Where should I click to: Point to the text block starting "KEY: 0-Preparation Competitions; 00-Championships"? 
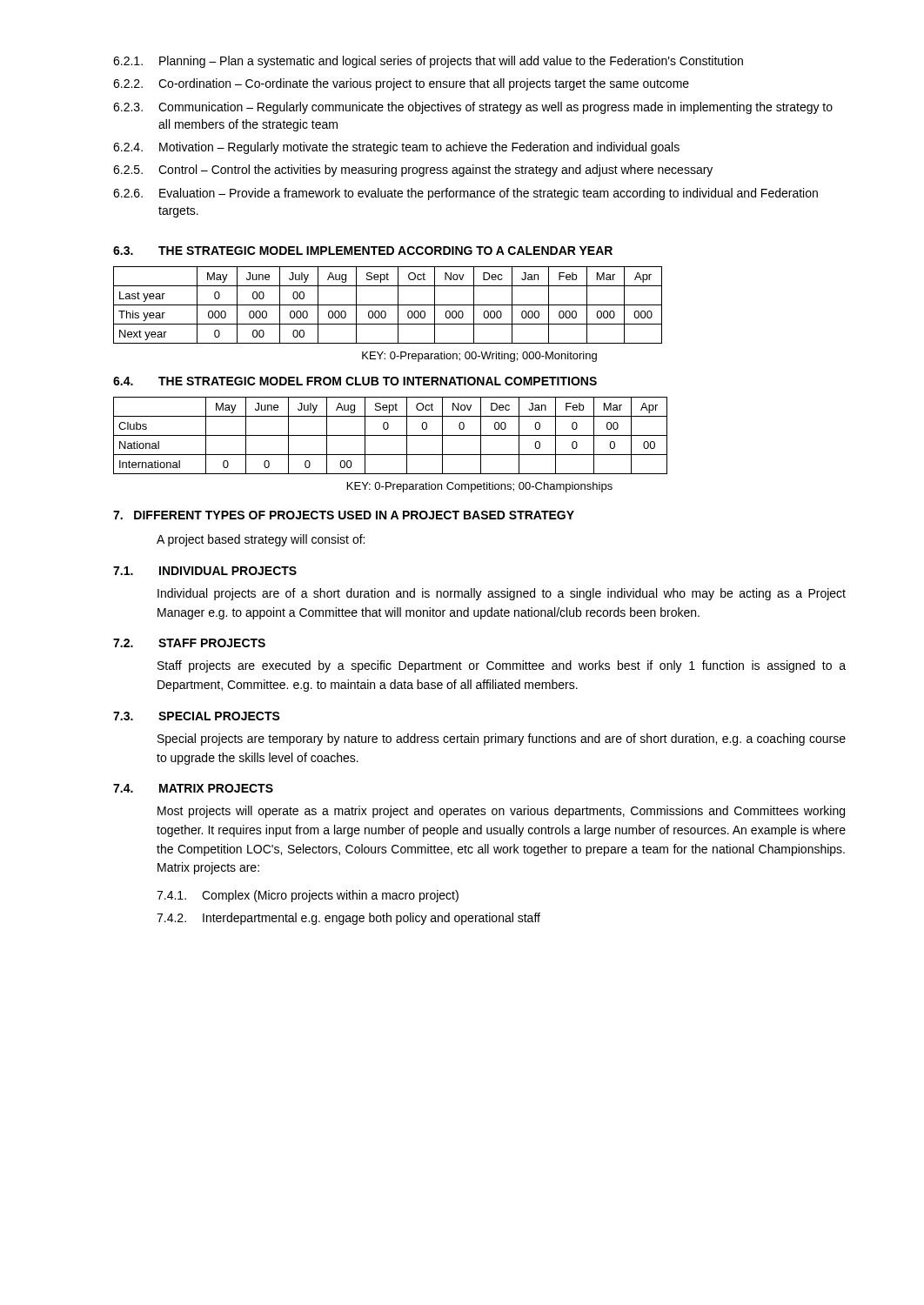(479, 486)
